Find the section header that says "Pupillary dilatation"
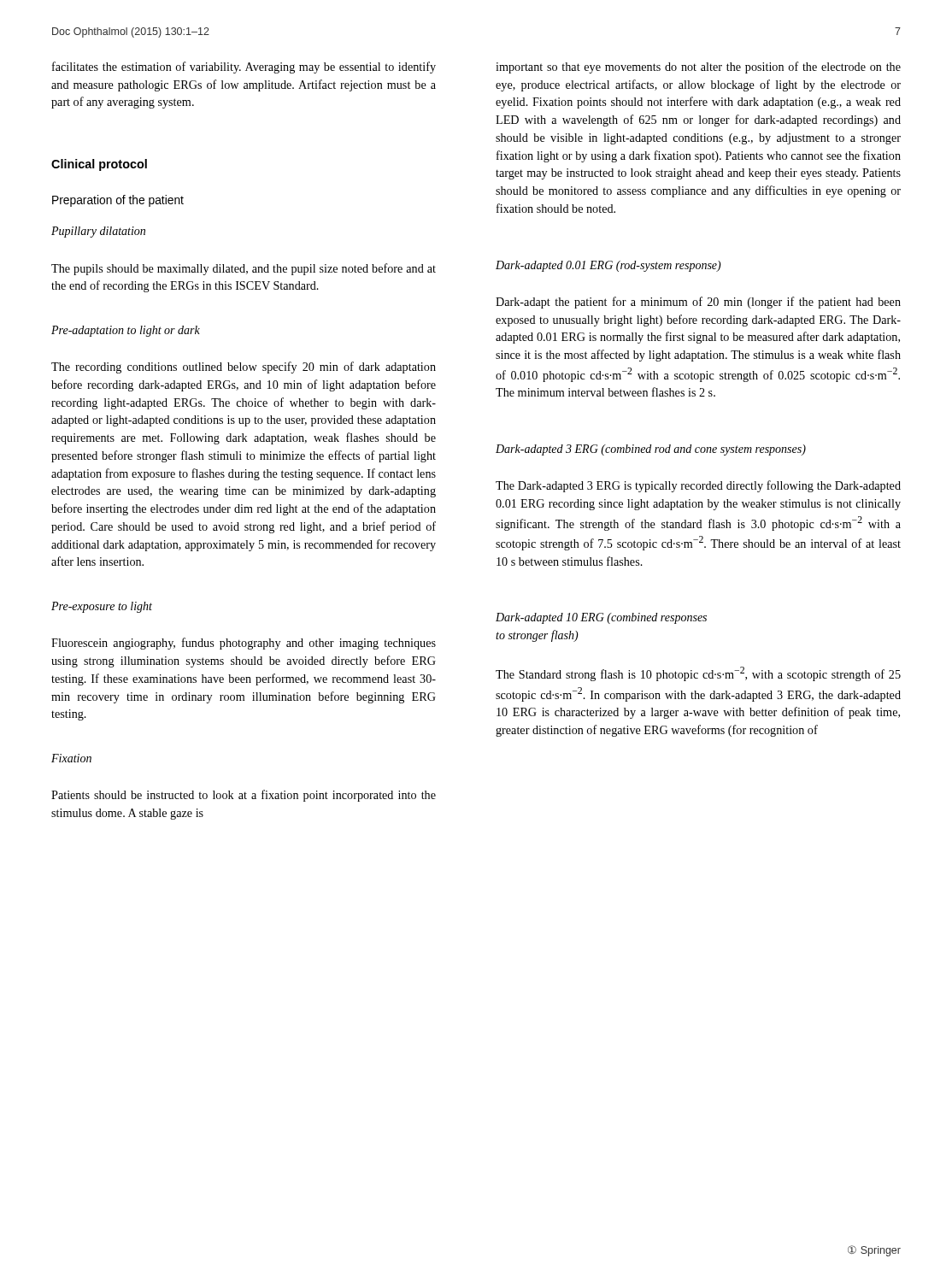This screenshot has width=952, height=1282. tap(99, 231)
